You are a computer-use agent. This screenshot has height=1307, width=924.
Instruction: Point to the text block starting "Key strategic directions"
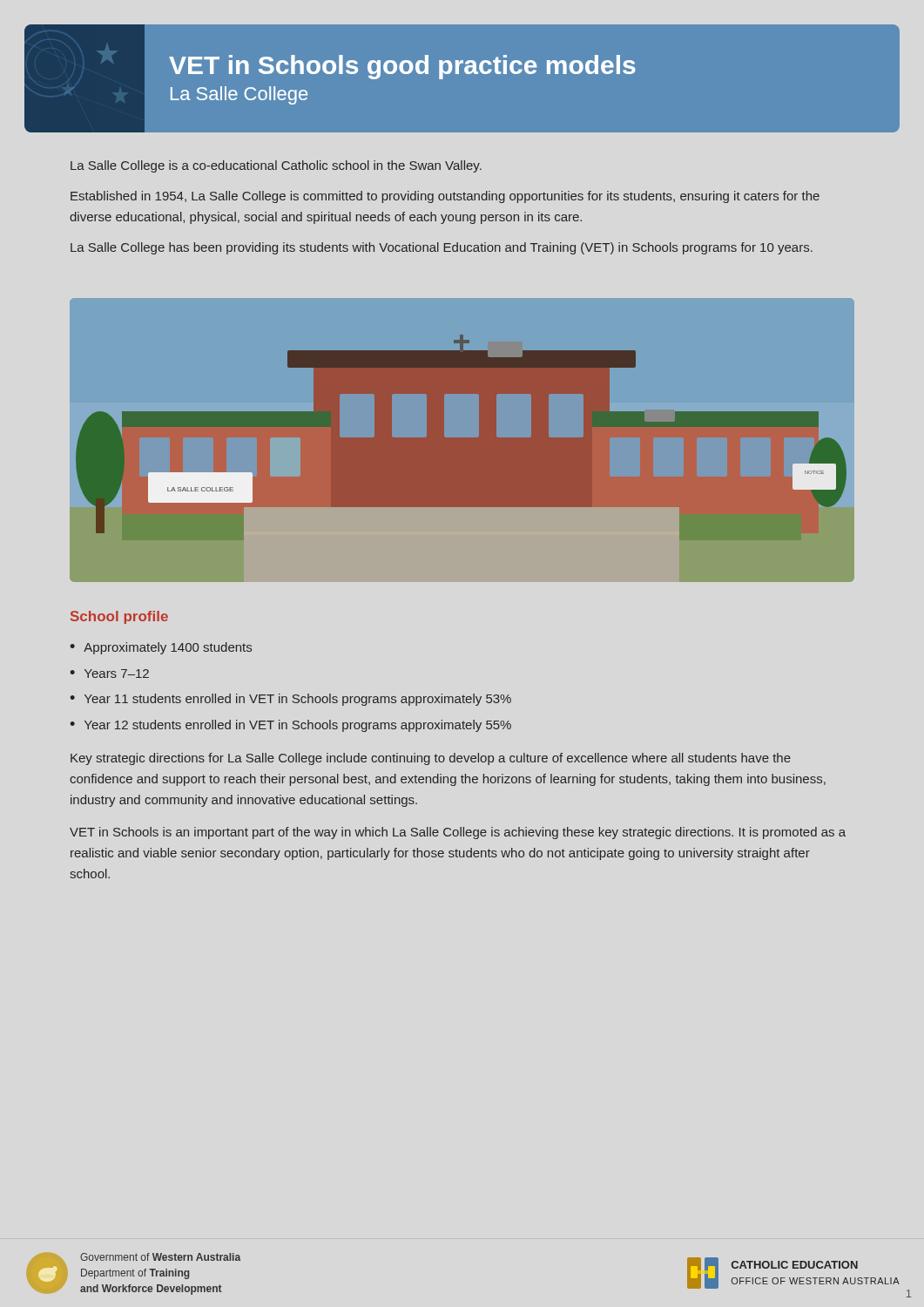[x=448, y=779]
